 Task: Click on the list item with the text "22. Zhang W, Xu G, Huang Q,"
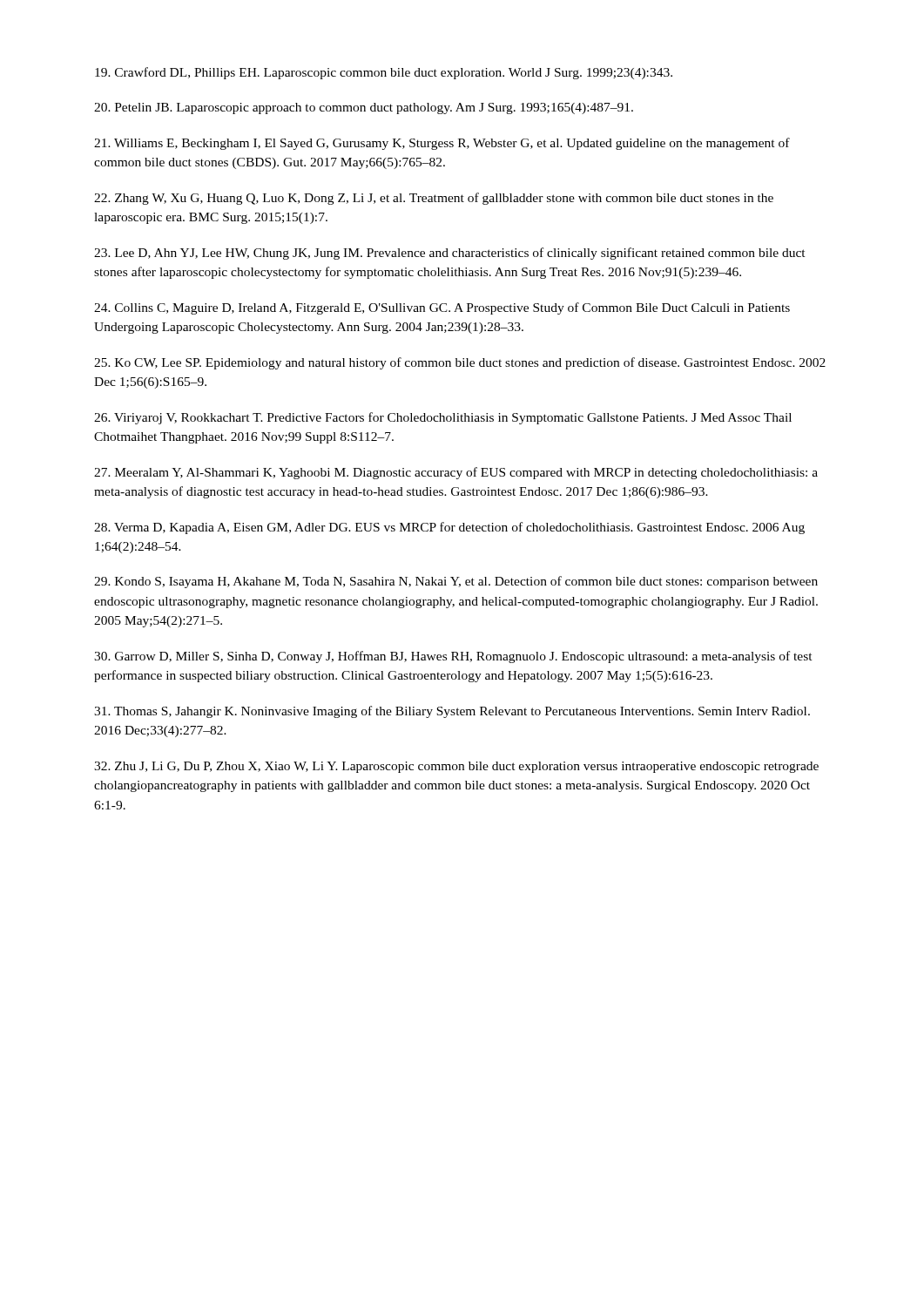pyautogui.click(x=434, y=207)
